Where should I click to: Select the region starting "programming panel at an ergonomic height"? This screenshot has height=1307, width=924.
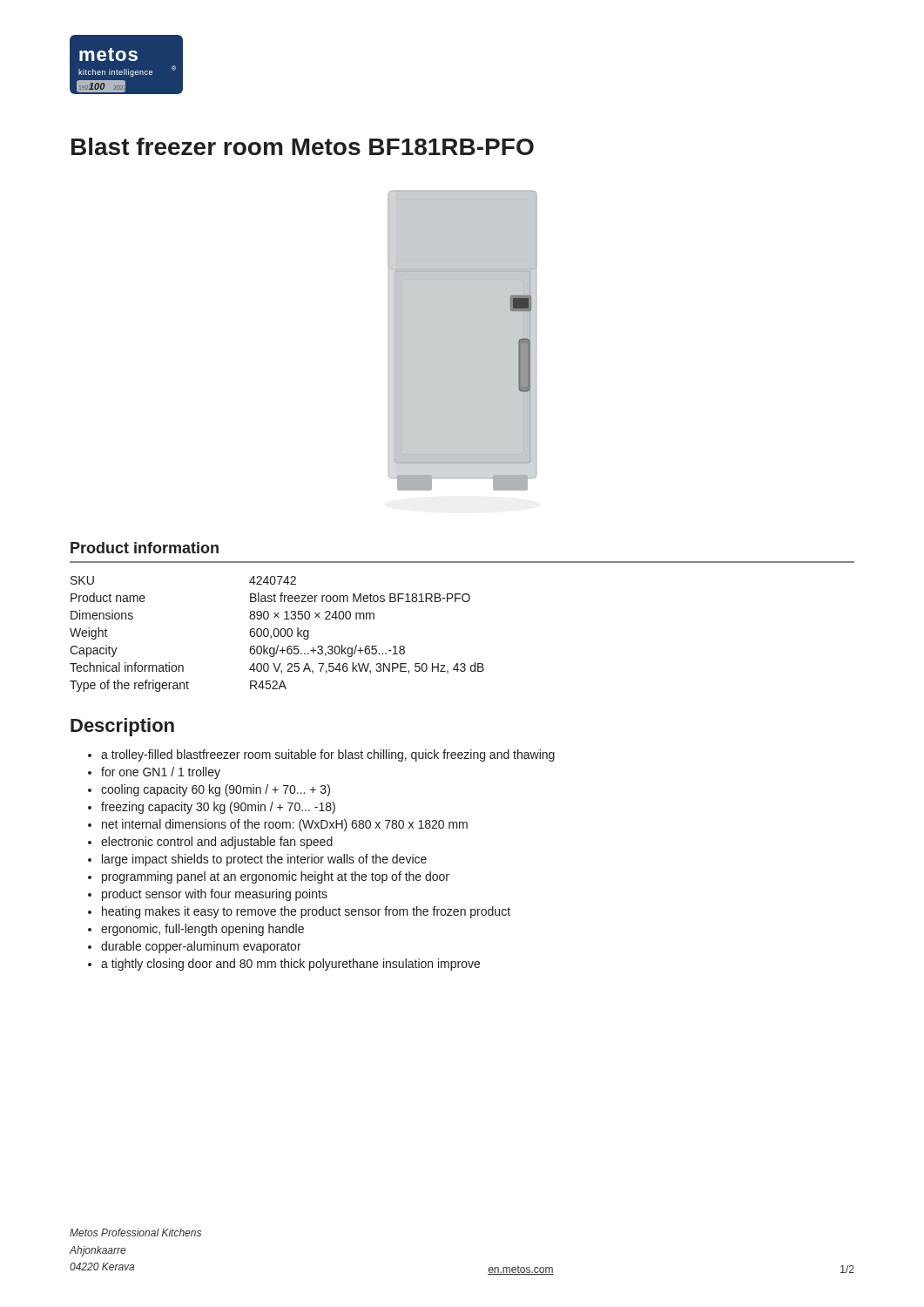[275, 877]
